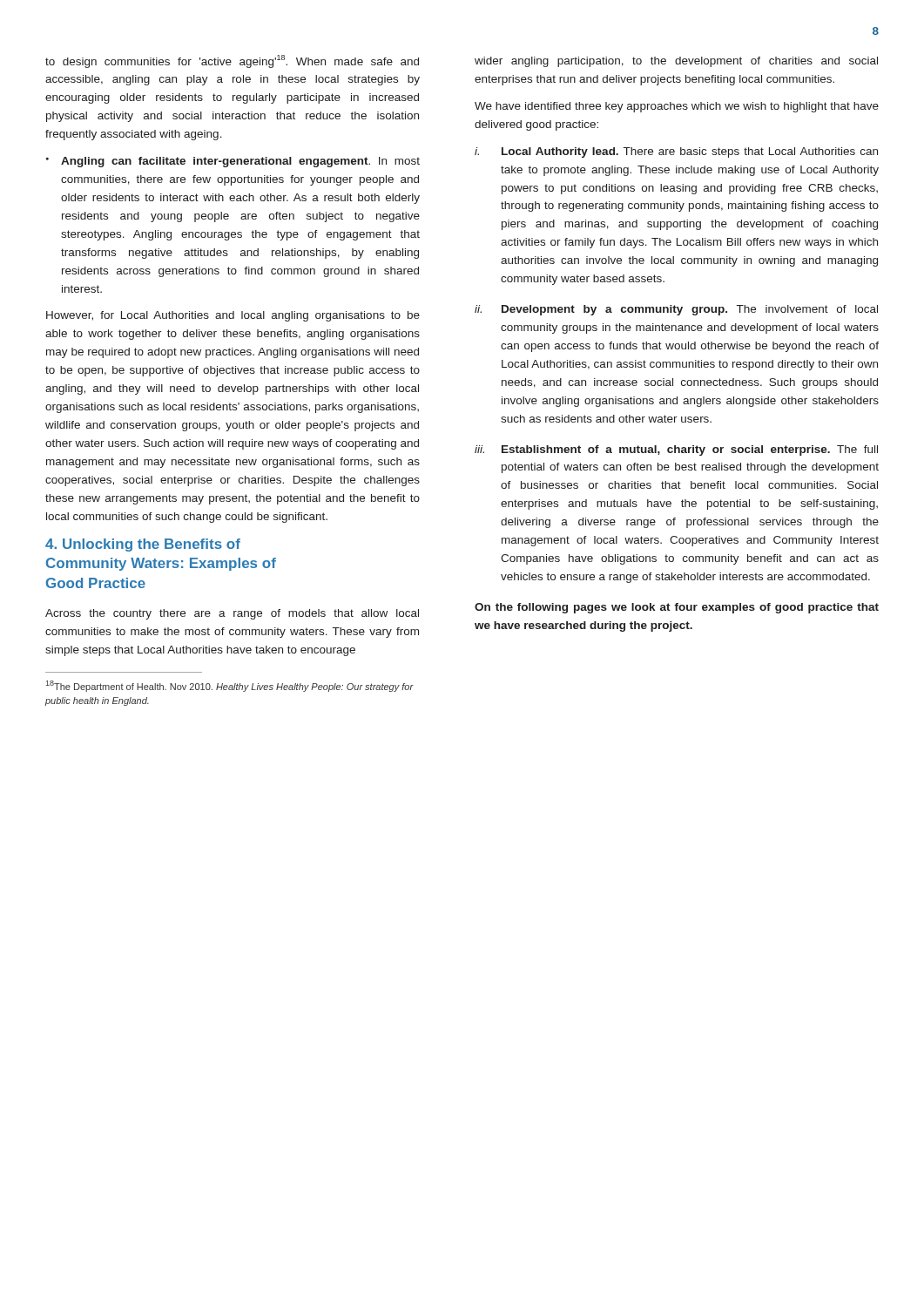The image size is (924, 1307).
Task: Find the list item that says "● Angling can facilitate inter-generational engagement."
Action: pos(233,225)
